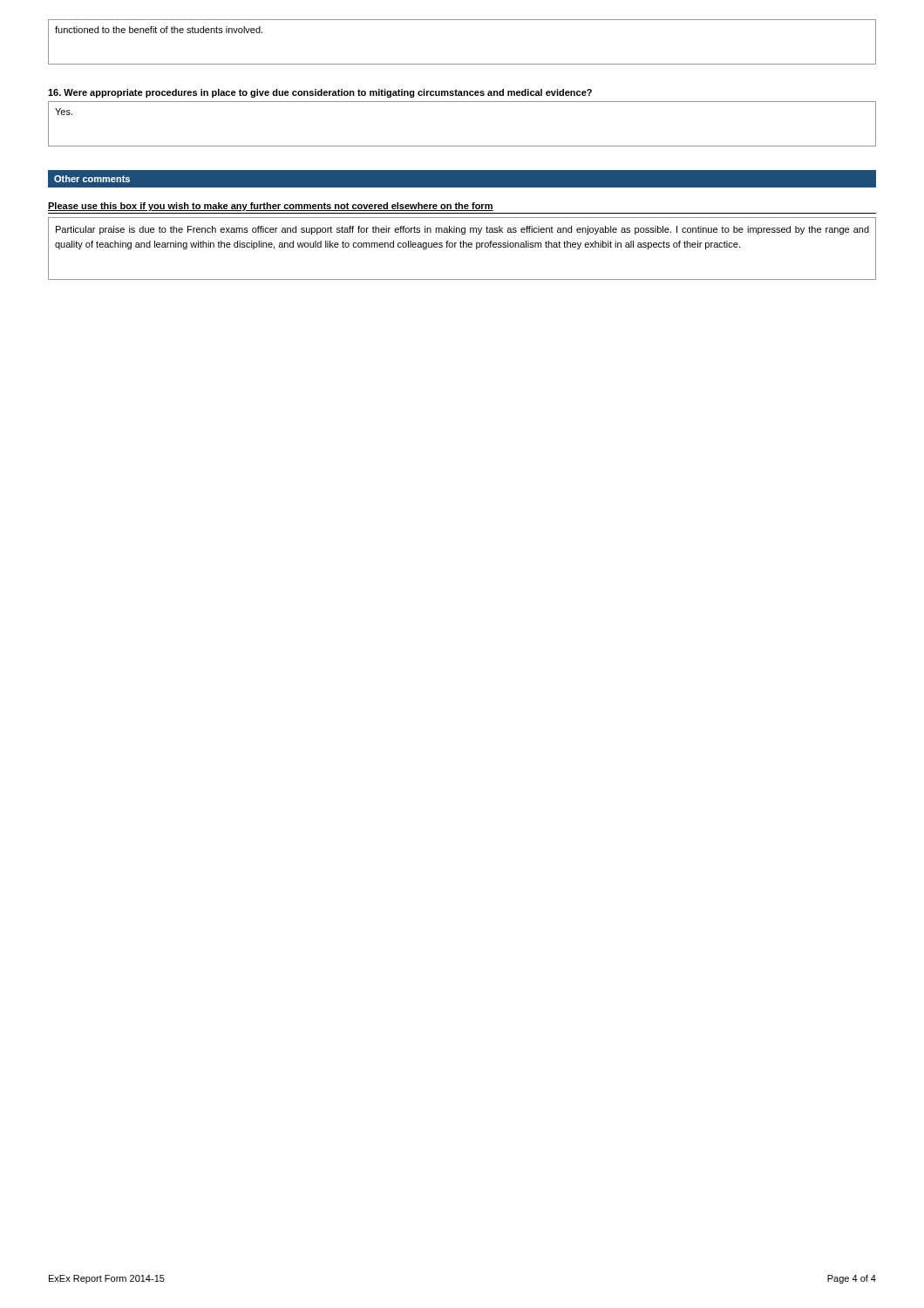Navigate to the text starting "functioned to the benefit of the students"
This screenshot has height=1308, width=924.
click(x=159, y=30)
